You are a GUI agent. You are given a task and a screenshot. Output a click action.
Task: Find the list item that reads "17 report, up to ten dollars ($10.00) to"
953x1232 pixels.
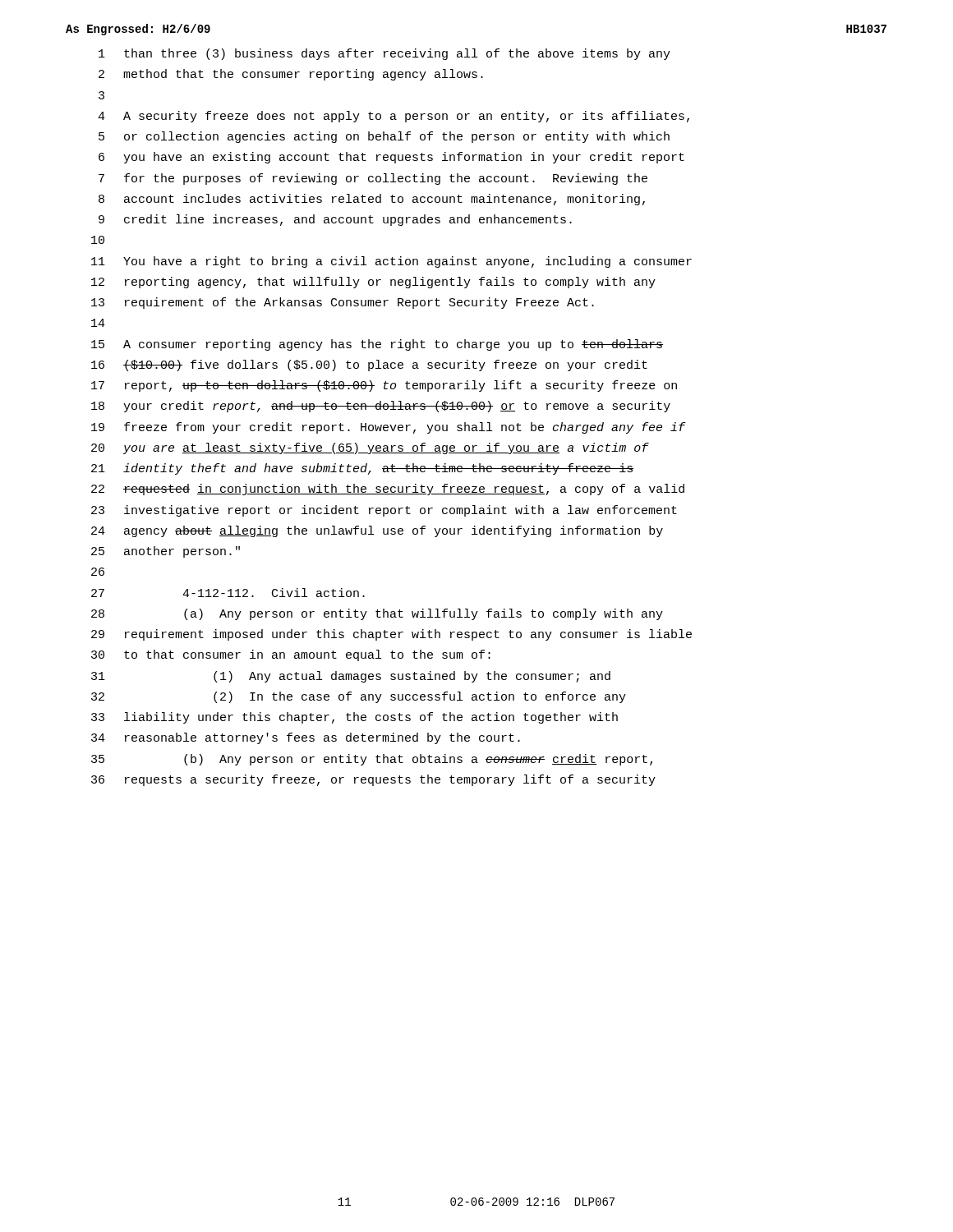[x=476, y=387]
